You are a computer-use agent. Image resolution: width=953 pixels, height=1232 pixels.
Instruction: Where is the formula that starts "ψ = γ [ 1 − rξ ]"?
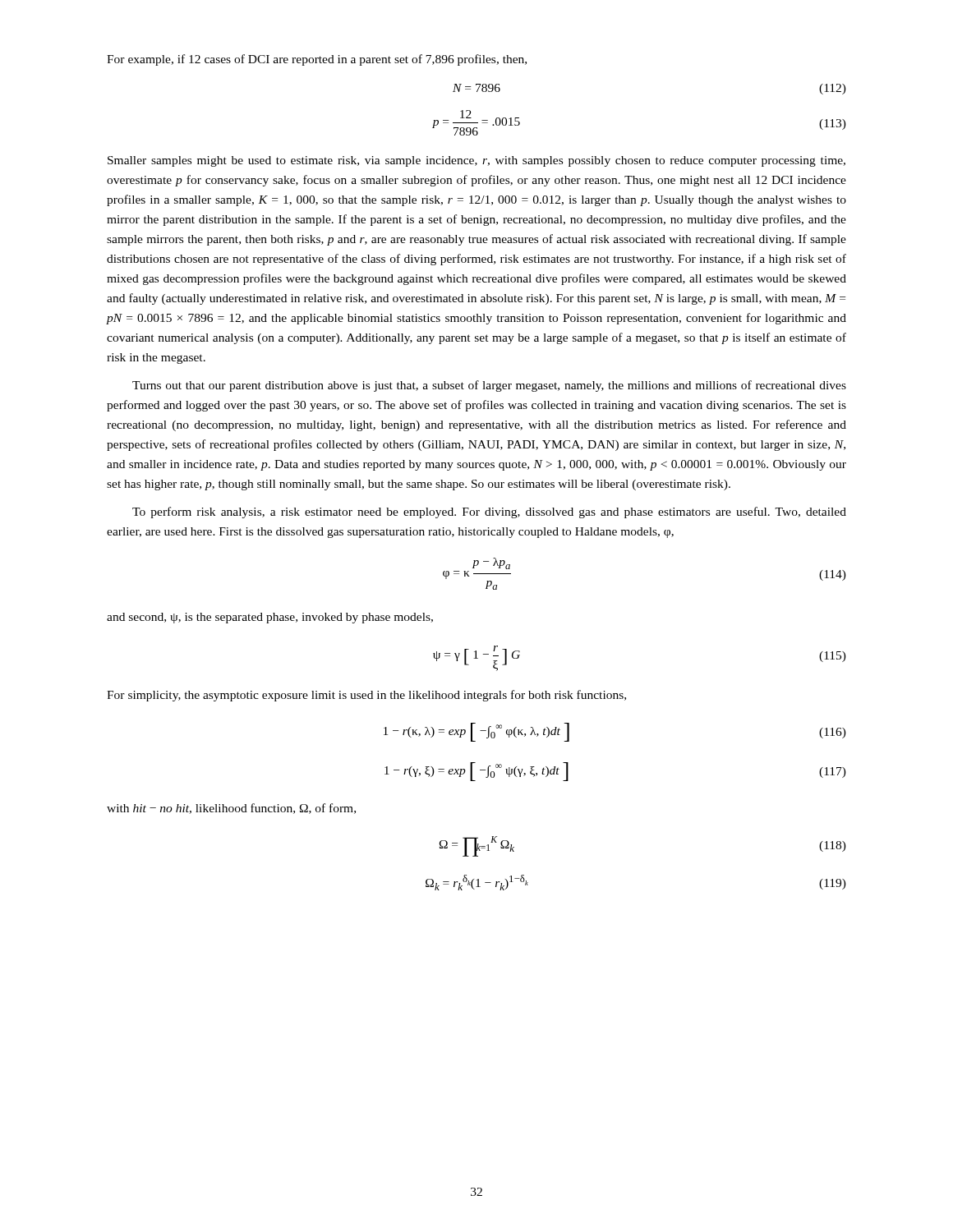pos(476,655)
